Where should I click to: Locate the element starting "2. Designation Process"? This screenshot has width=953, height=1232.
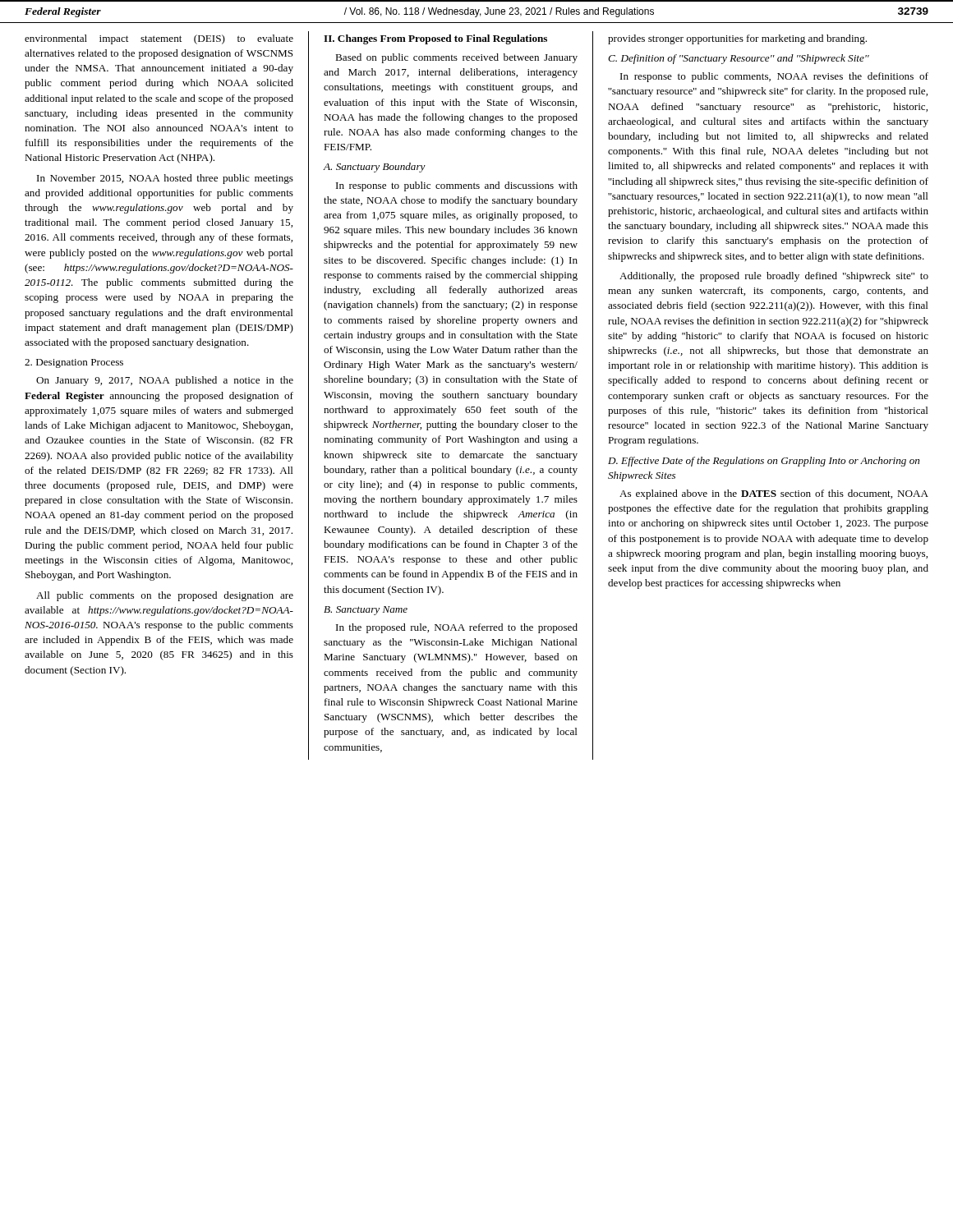tap(74, 362)
